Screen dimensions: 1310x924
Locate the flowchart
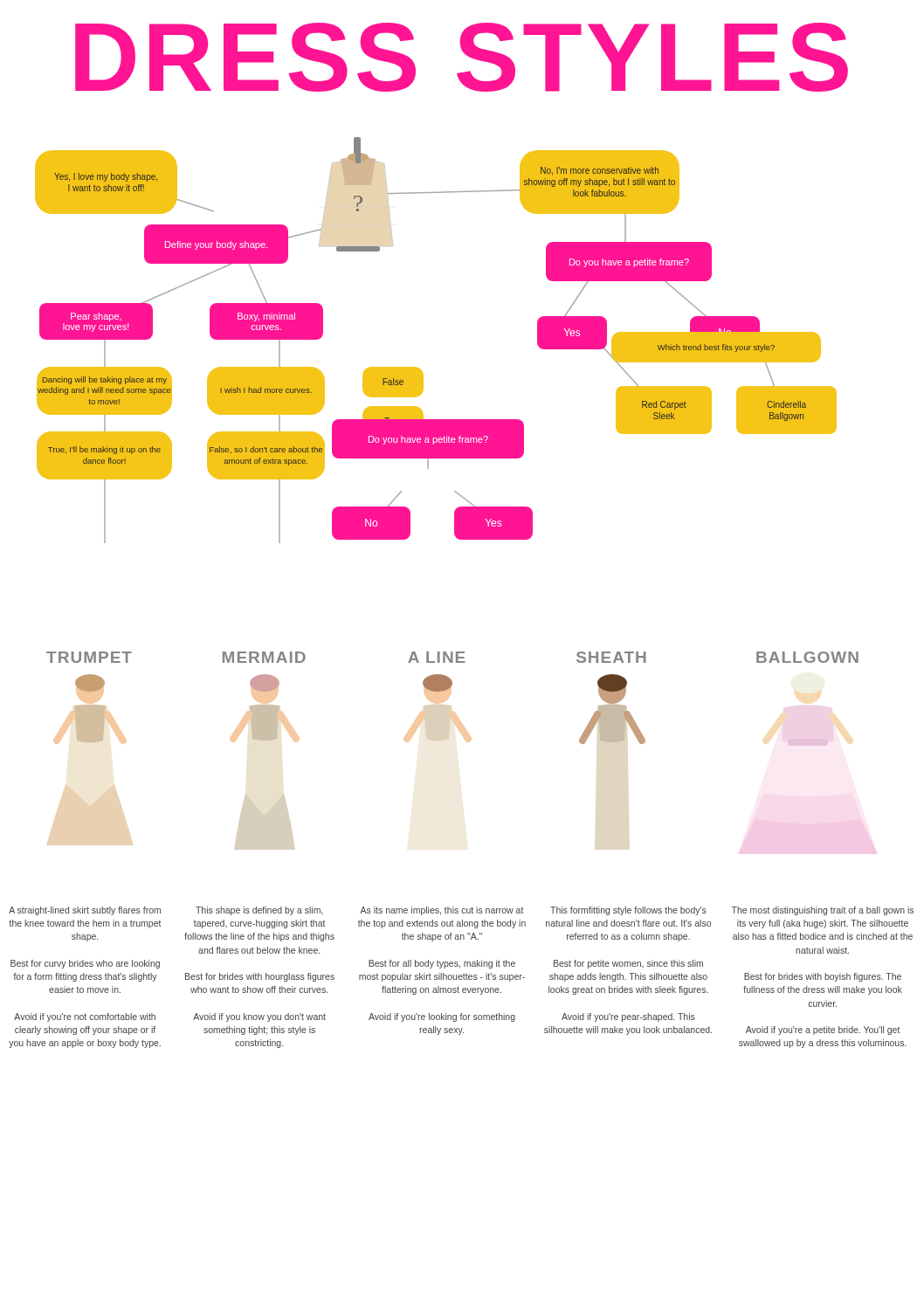[x=462, y=377]
